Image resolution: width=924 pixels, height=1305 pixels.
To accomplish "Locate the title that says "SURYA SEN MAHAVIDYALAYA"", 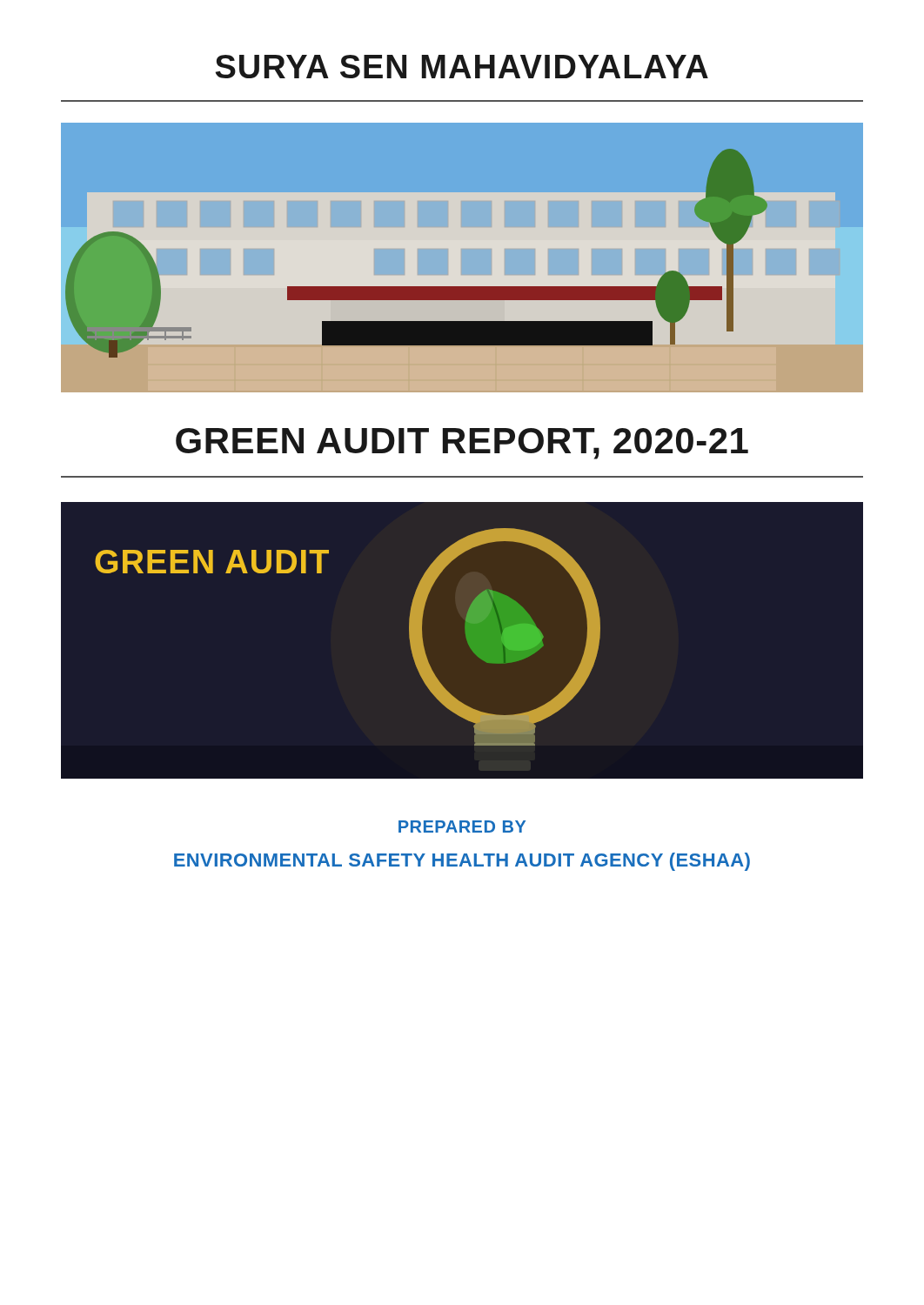I will click(x=462, y=67).
